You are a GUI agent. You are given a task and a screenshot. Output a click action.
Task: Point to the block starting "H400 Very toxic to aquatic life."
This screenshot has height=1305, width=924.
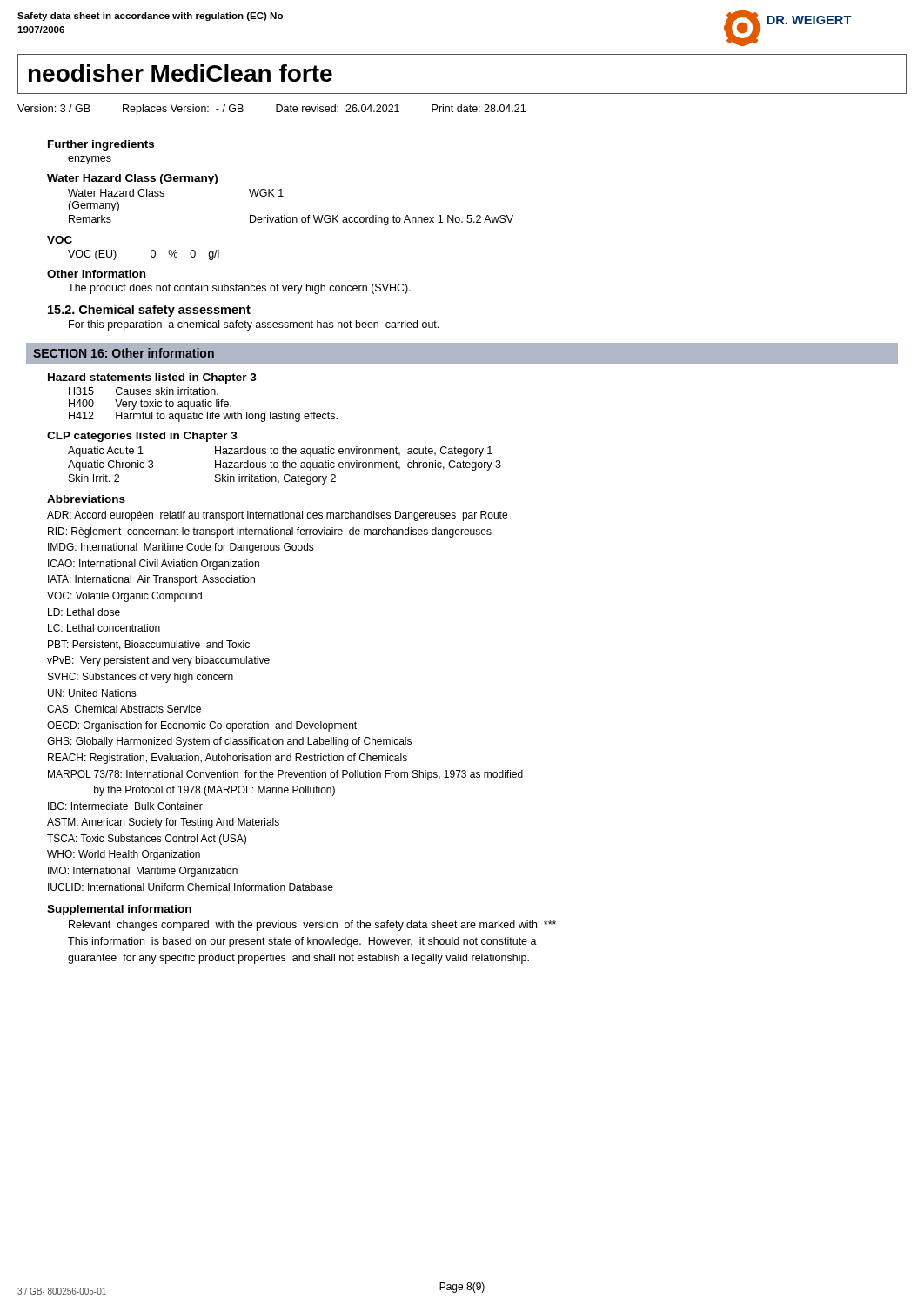point(150,404)
